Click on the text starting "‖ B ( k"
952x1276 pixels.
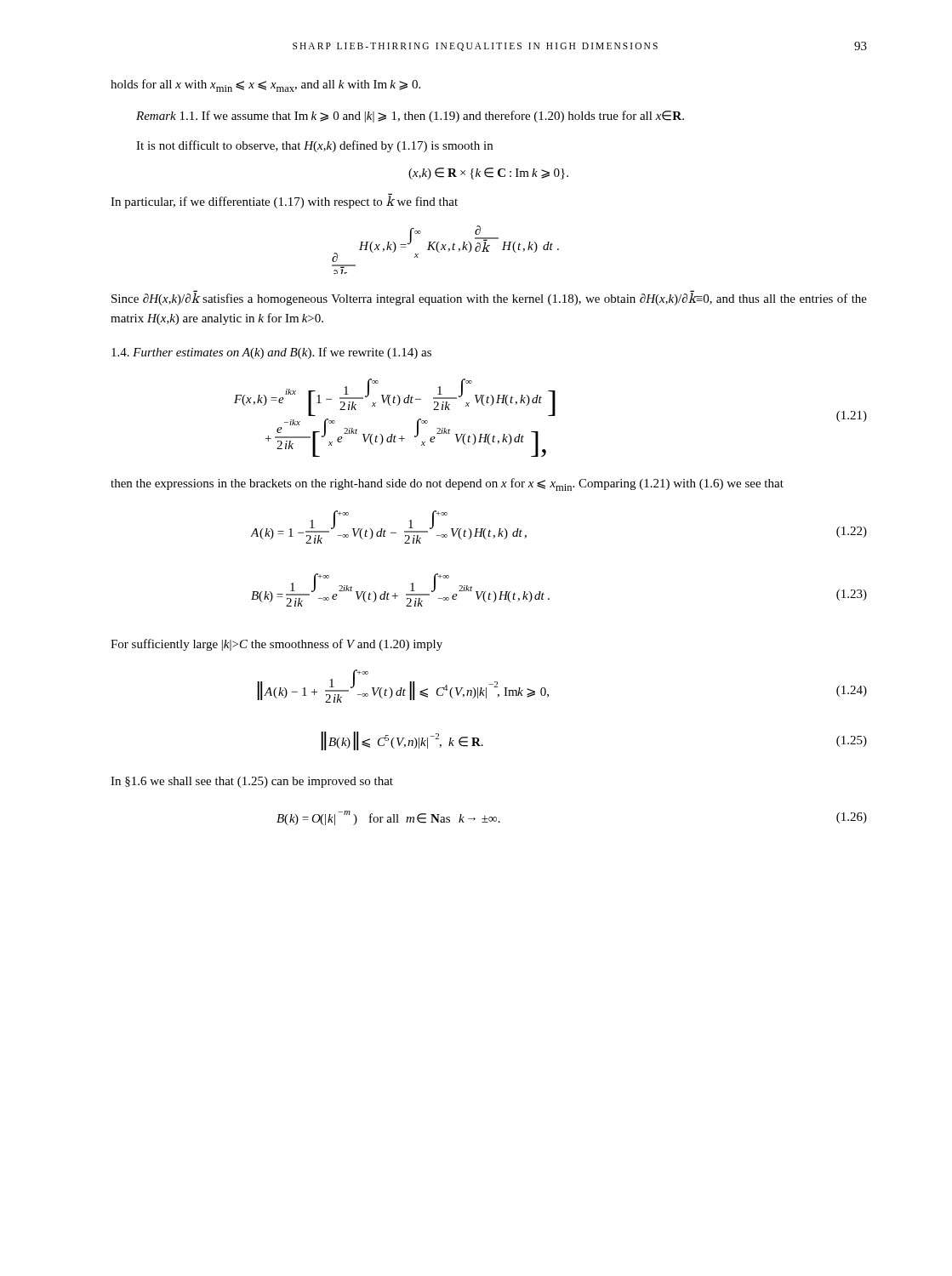(x=489, y=740)
